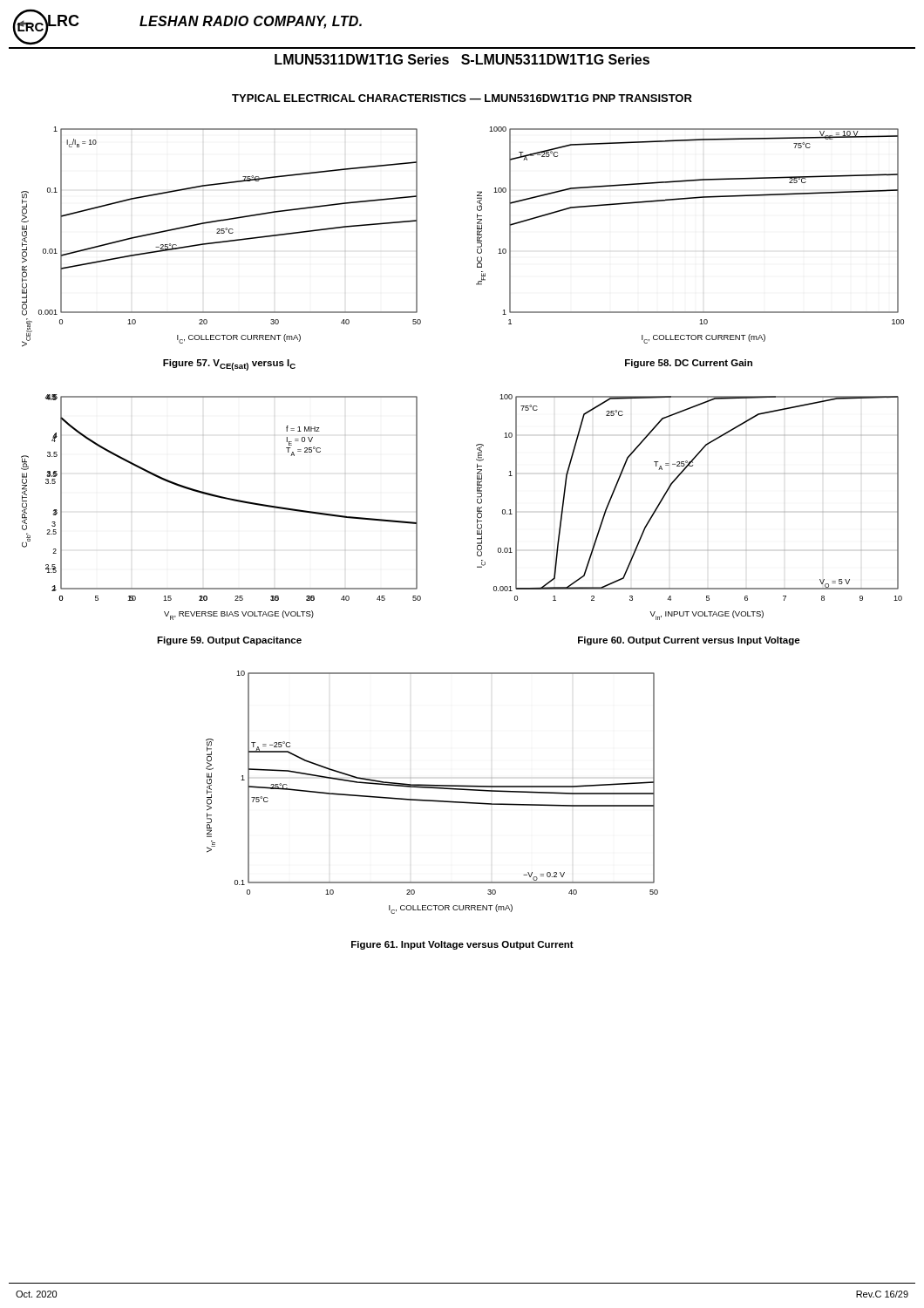
Task: Click on the logo
Action: [x=58, y=29]
